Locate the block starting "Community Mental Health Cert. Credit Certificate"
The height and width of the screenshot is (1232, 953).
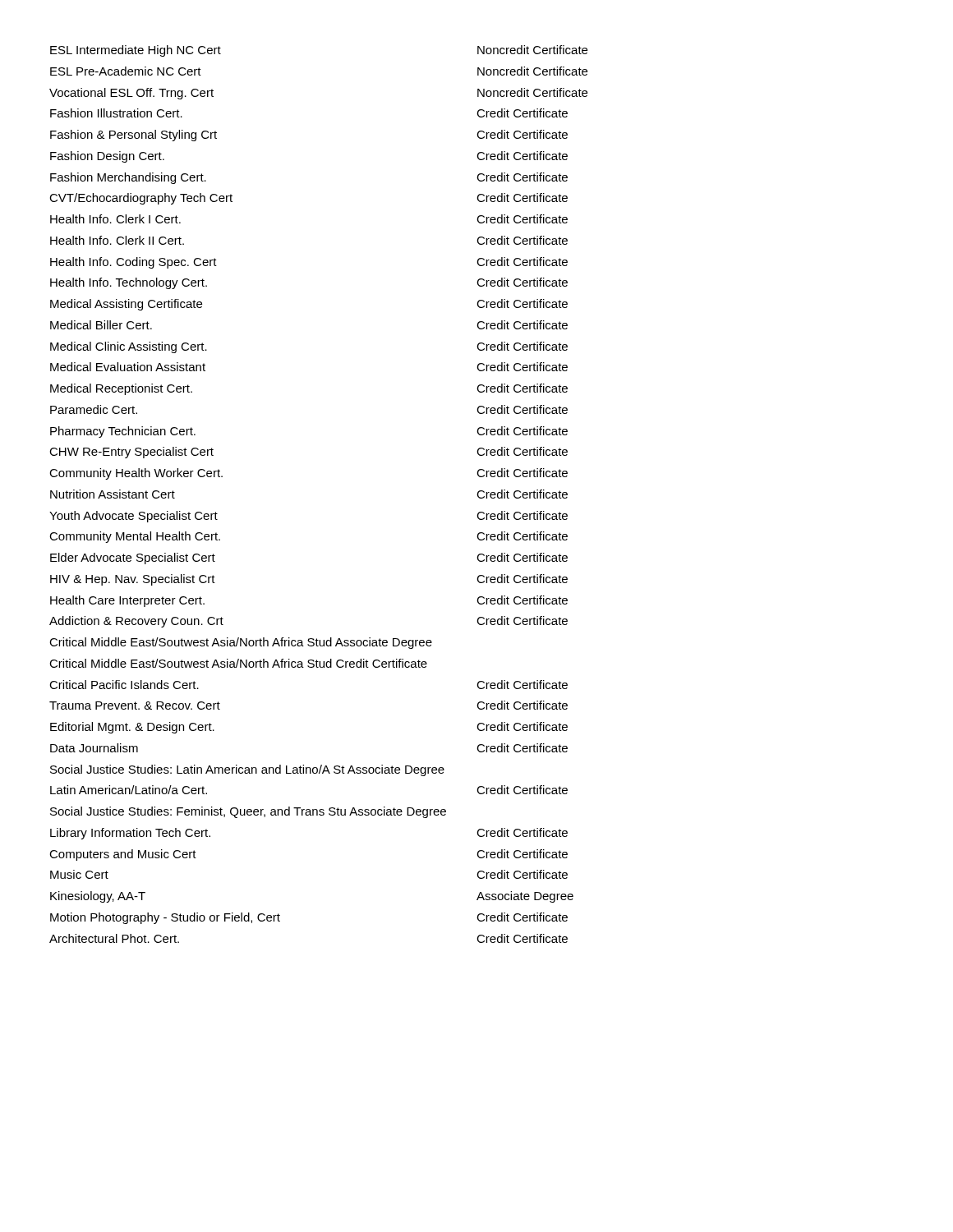tap(476, 536)
